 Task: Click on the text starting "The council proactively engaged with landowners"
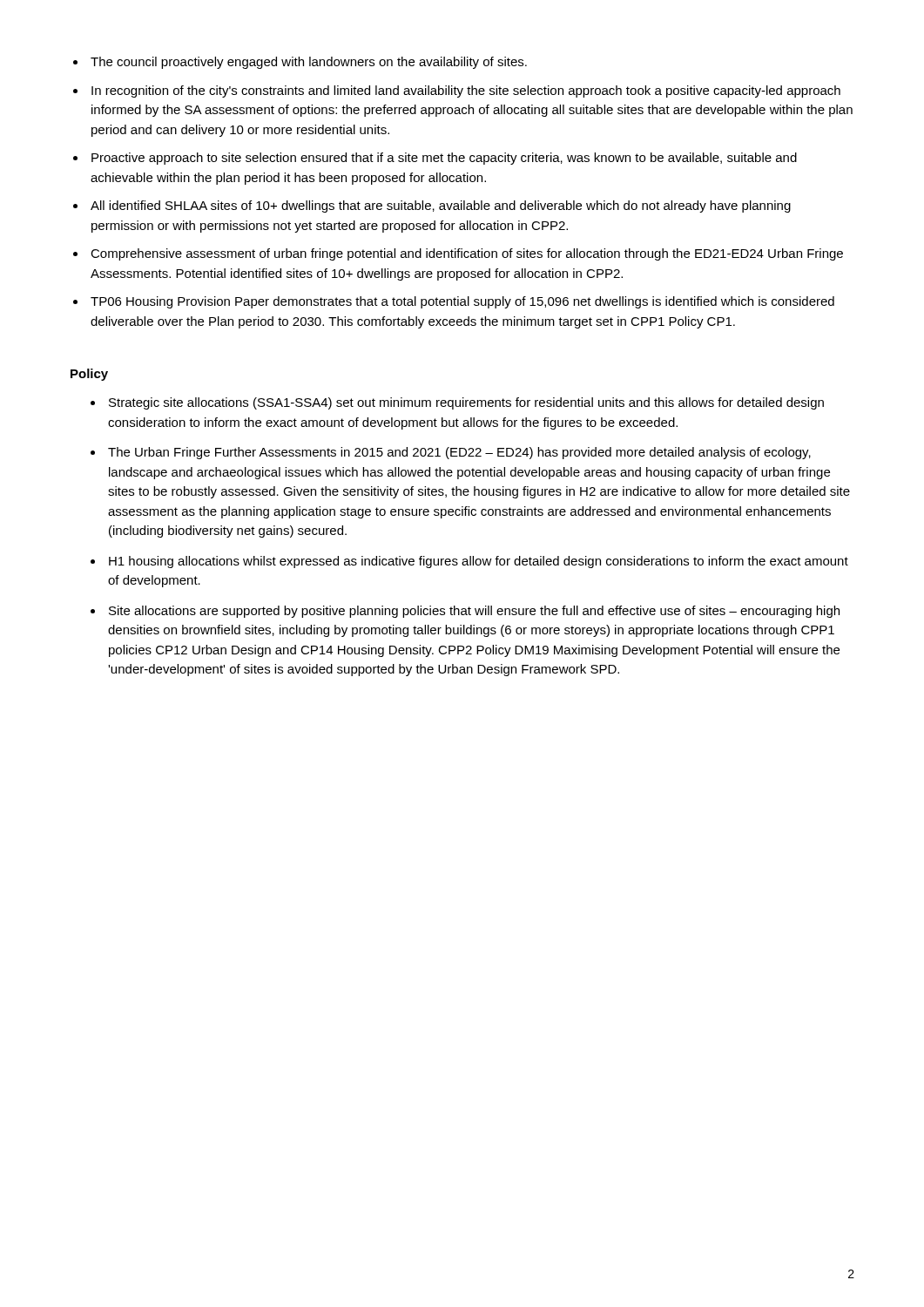471,192
